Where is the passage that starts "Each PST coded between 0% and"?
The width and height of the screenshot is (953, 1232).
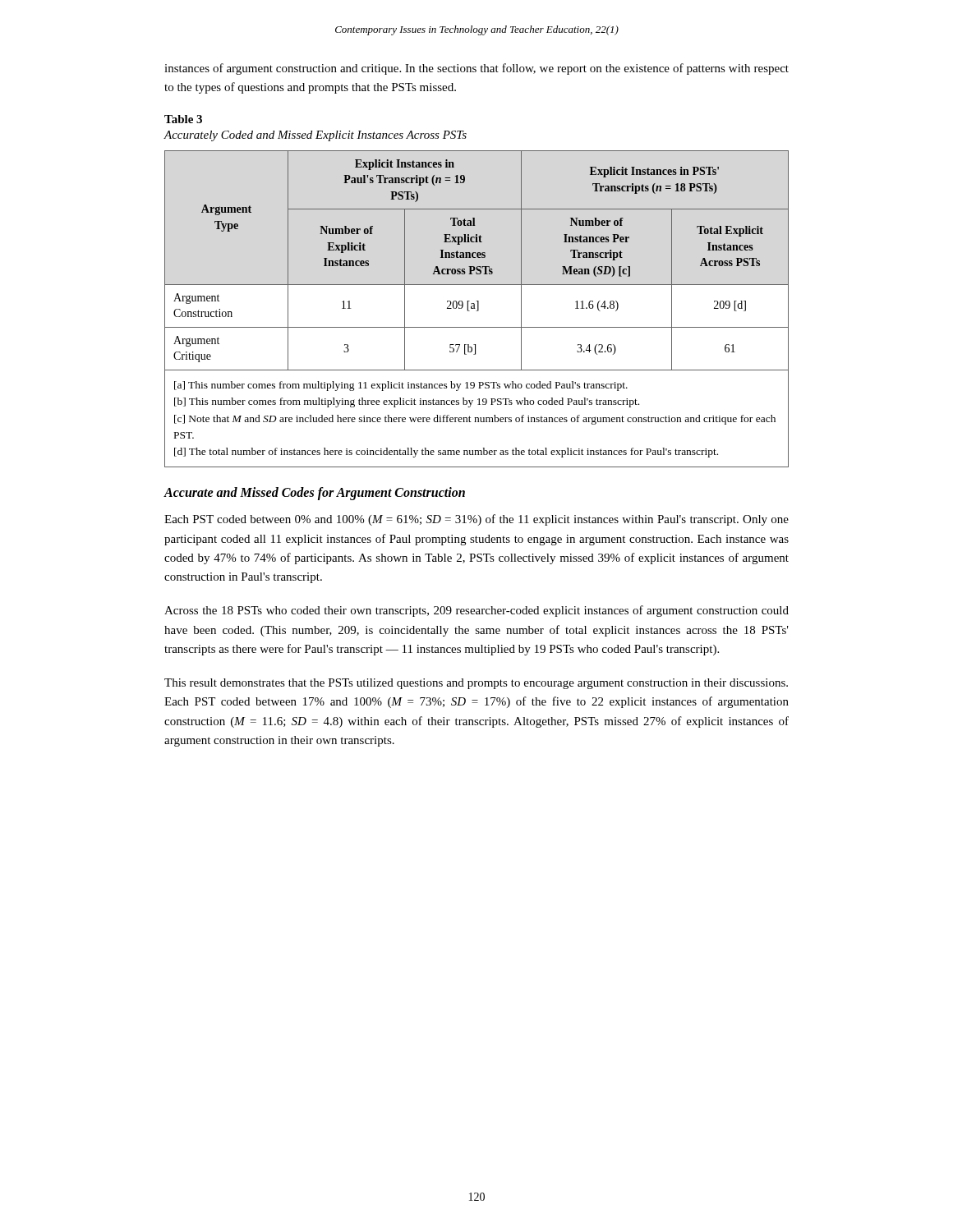coord(476,548)
